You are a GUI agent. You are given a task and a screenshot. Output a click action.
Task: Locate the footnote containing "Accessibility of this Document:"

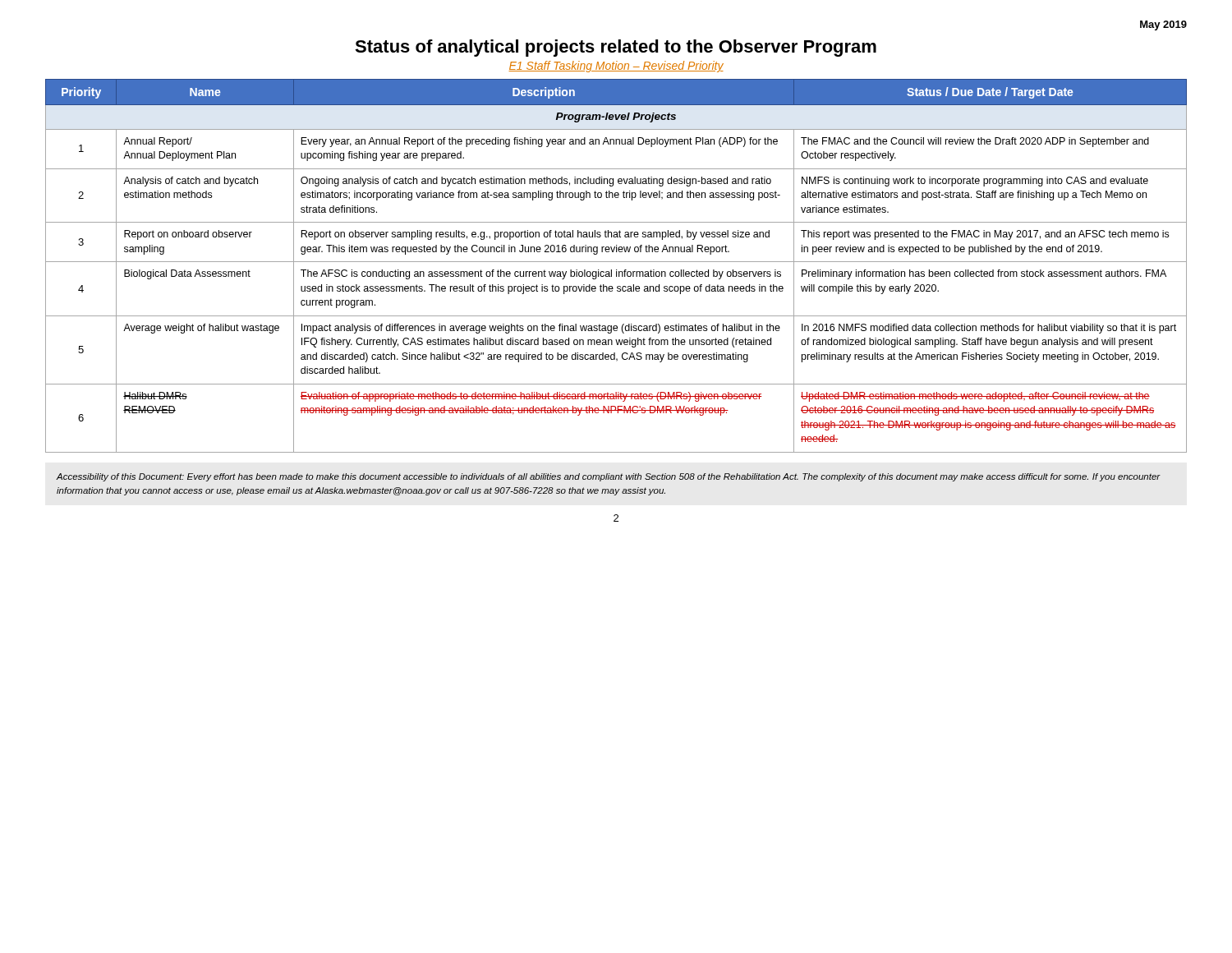tap(608, 483)
